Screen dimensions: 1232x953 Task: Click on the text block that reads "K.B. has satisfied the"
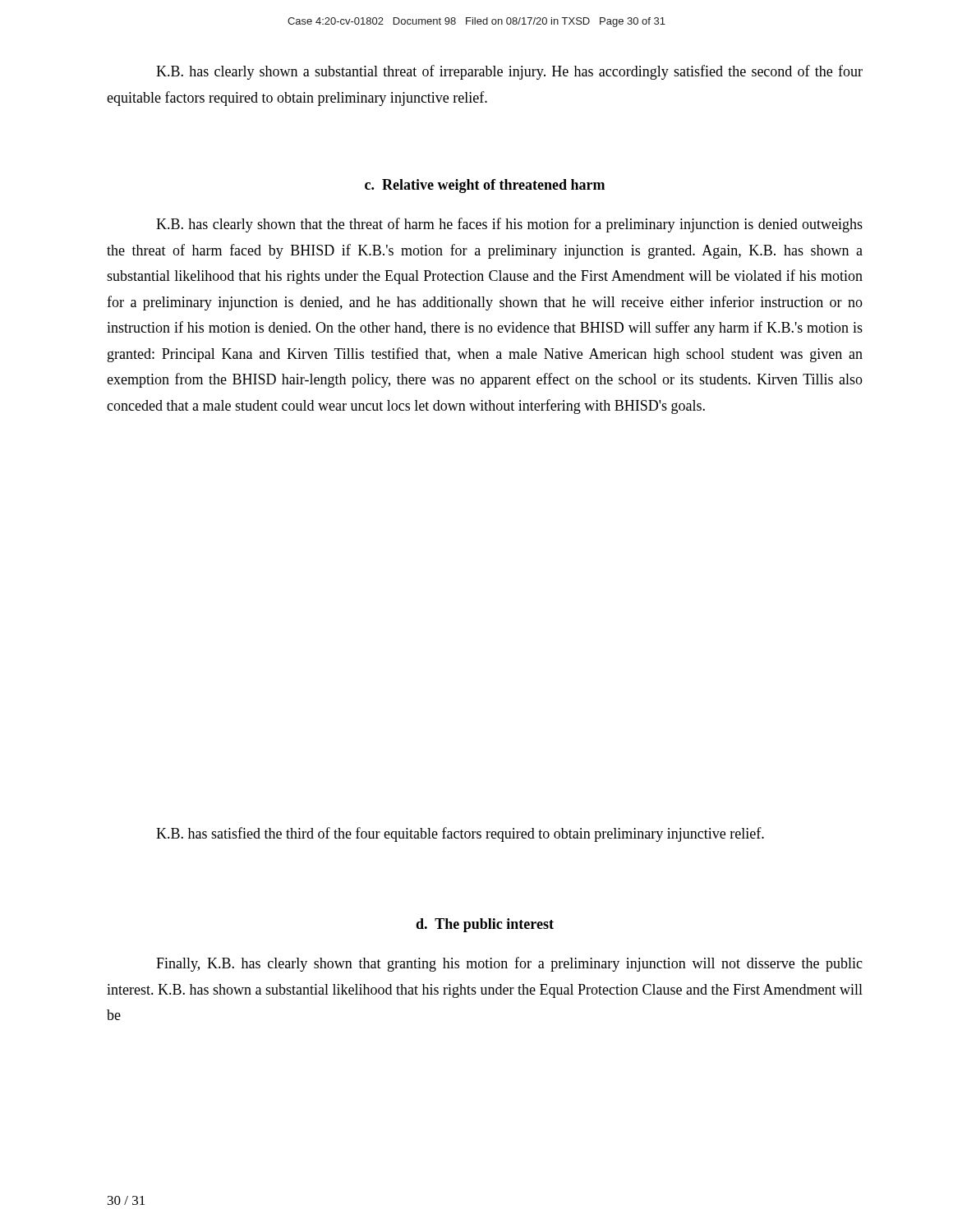(460, 834)
